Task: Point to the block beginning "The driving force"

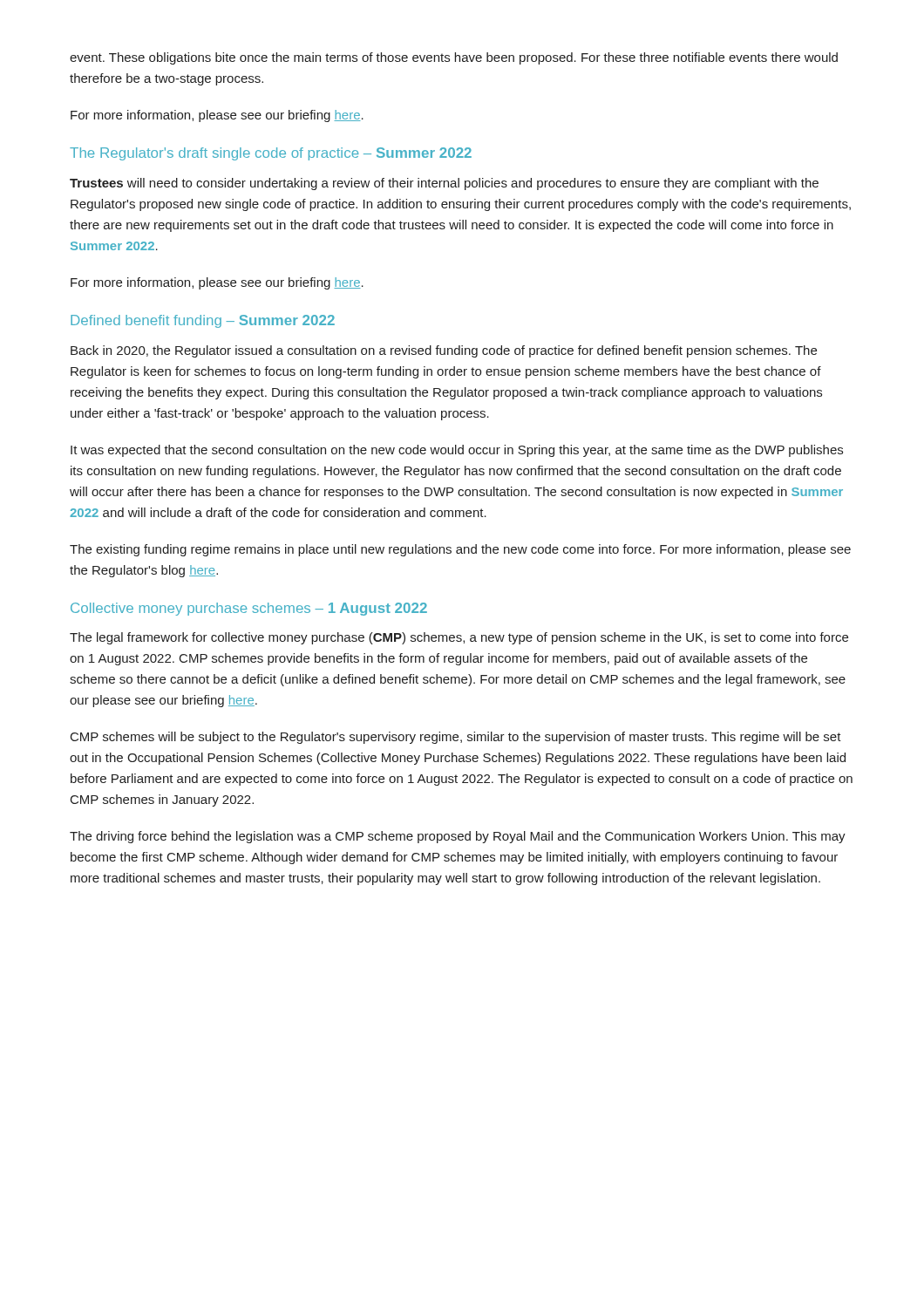Action: pos(457,857)
